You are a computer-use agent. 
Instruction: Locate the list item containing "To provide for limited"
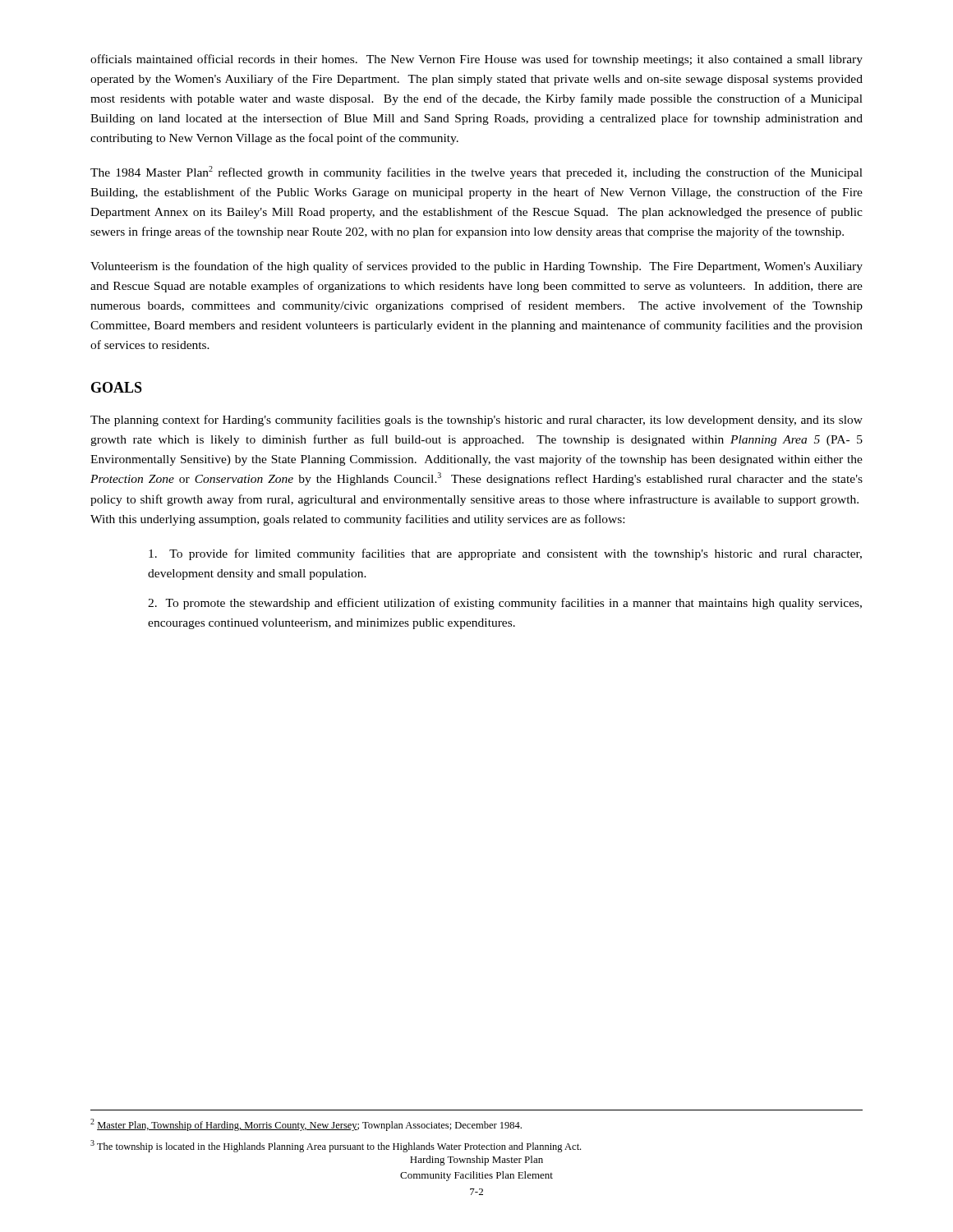tap(505, 563)
